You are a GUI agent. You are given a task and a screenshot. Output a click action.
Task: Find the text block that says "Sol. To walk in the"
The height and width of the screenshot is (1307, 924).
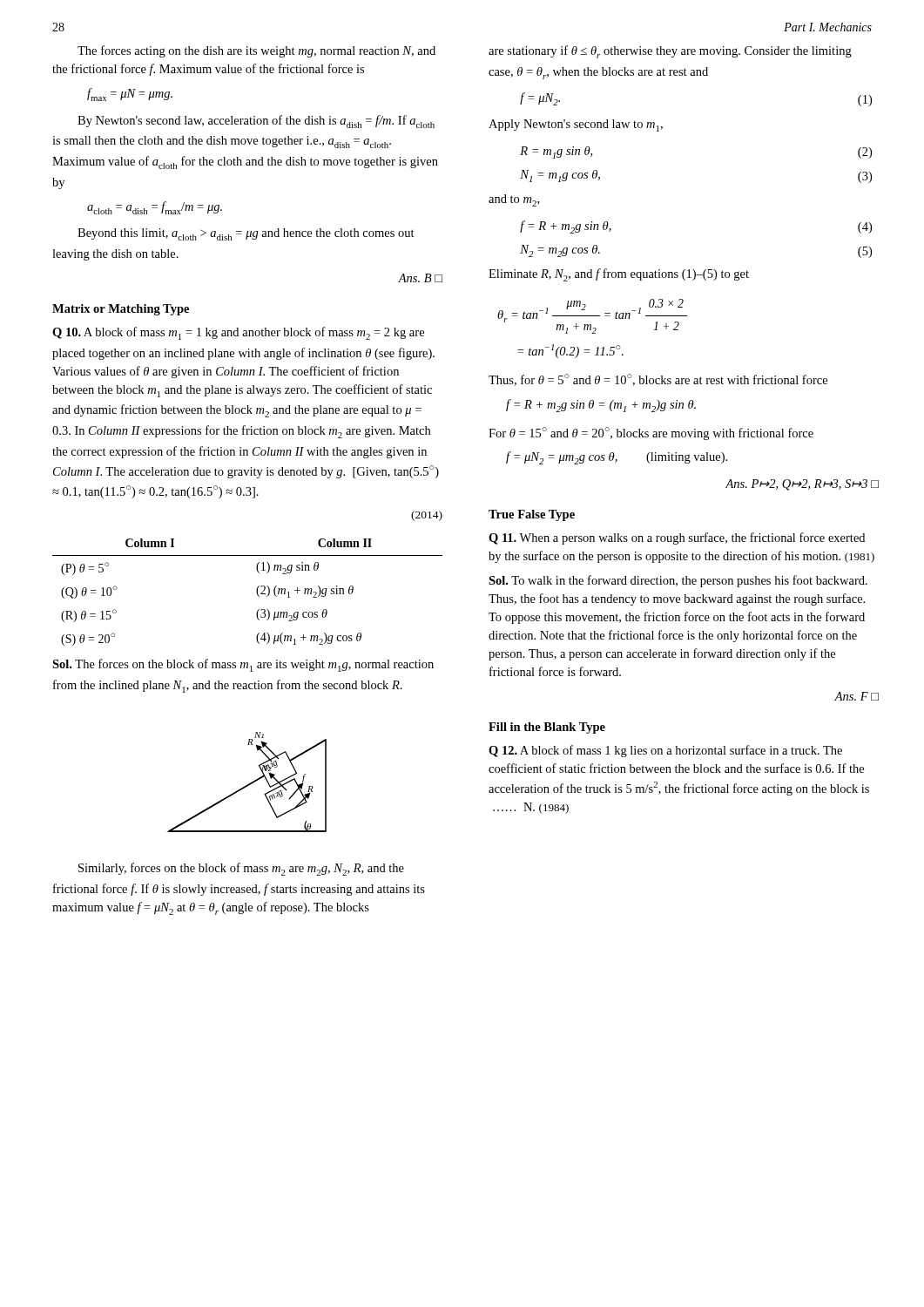[x=684, y=627]
